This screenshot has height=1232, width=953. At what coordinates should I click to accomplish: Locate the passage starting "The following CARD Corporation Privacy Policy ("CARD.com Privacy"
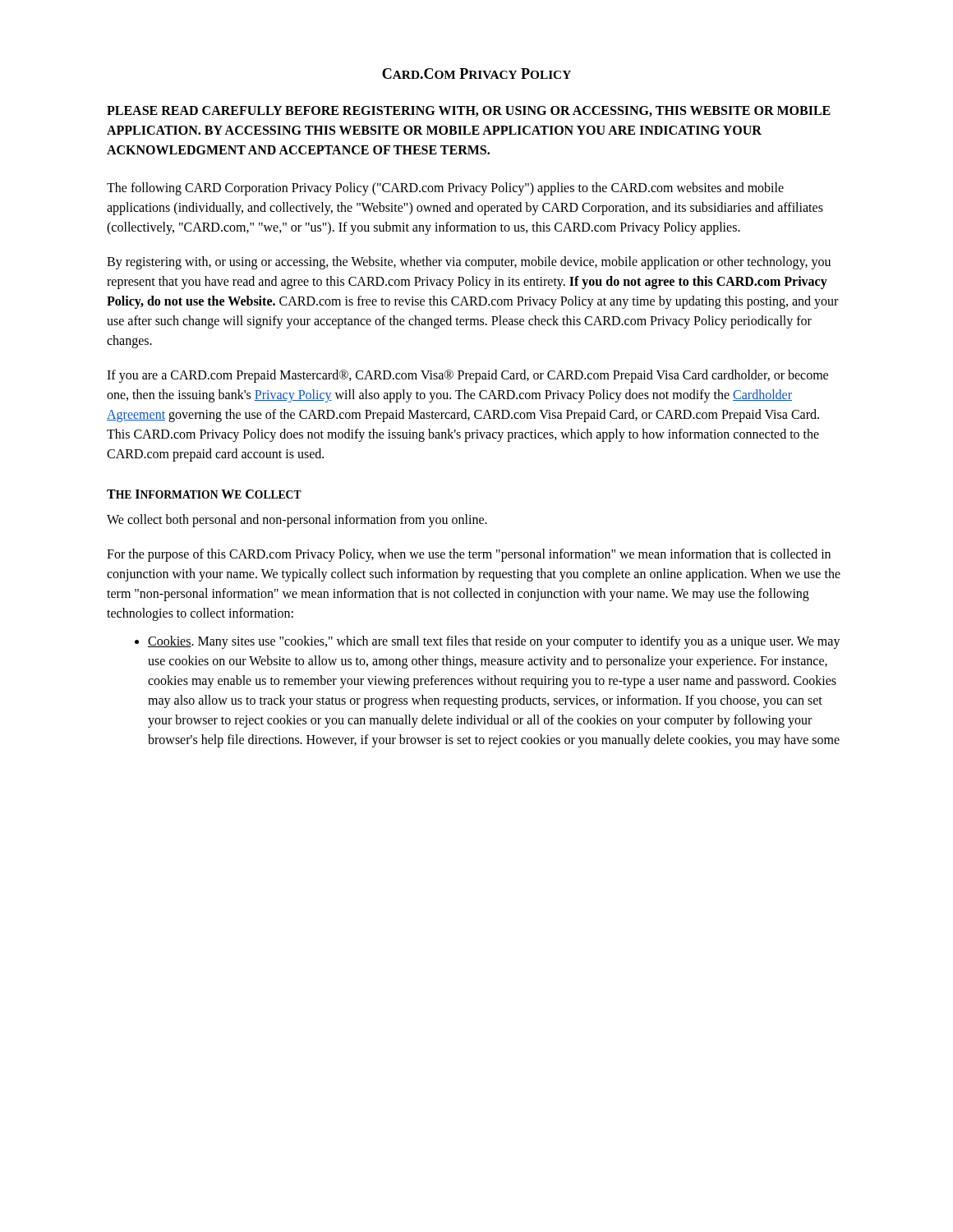coord(465,207)
